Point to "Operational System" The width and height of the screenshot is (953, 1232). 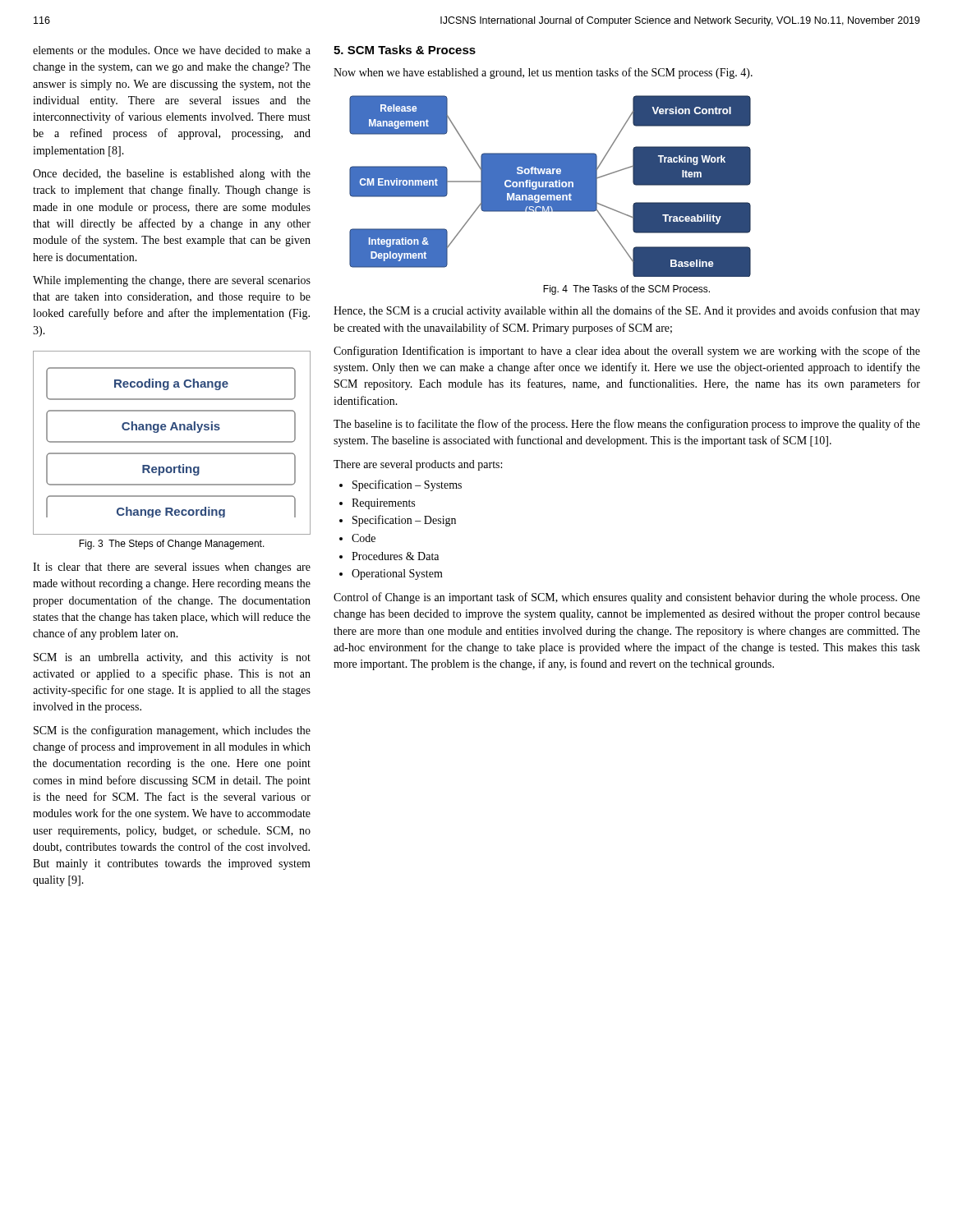[x=397, y=574]
